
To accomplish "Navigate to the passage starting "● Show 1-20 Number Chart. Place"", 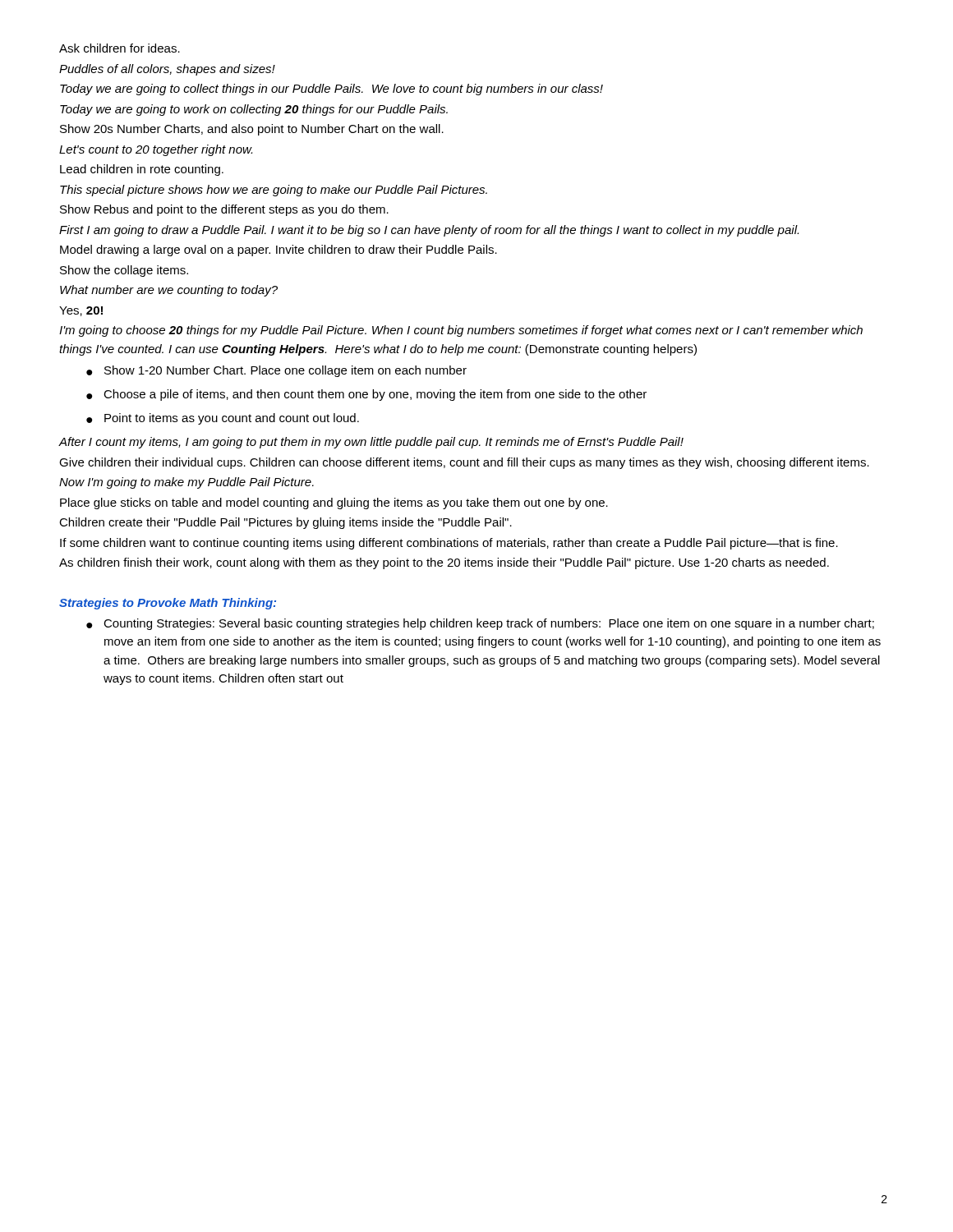I will tap(276, 372).
